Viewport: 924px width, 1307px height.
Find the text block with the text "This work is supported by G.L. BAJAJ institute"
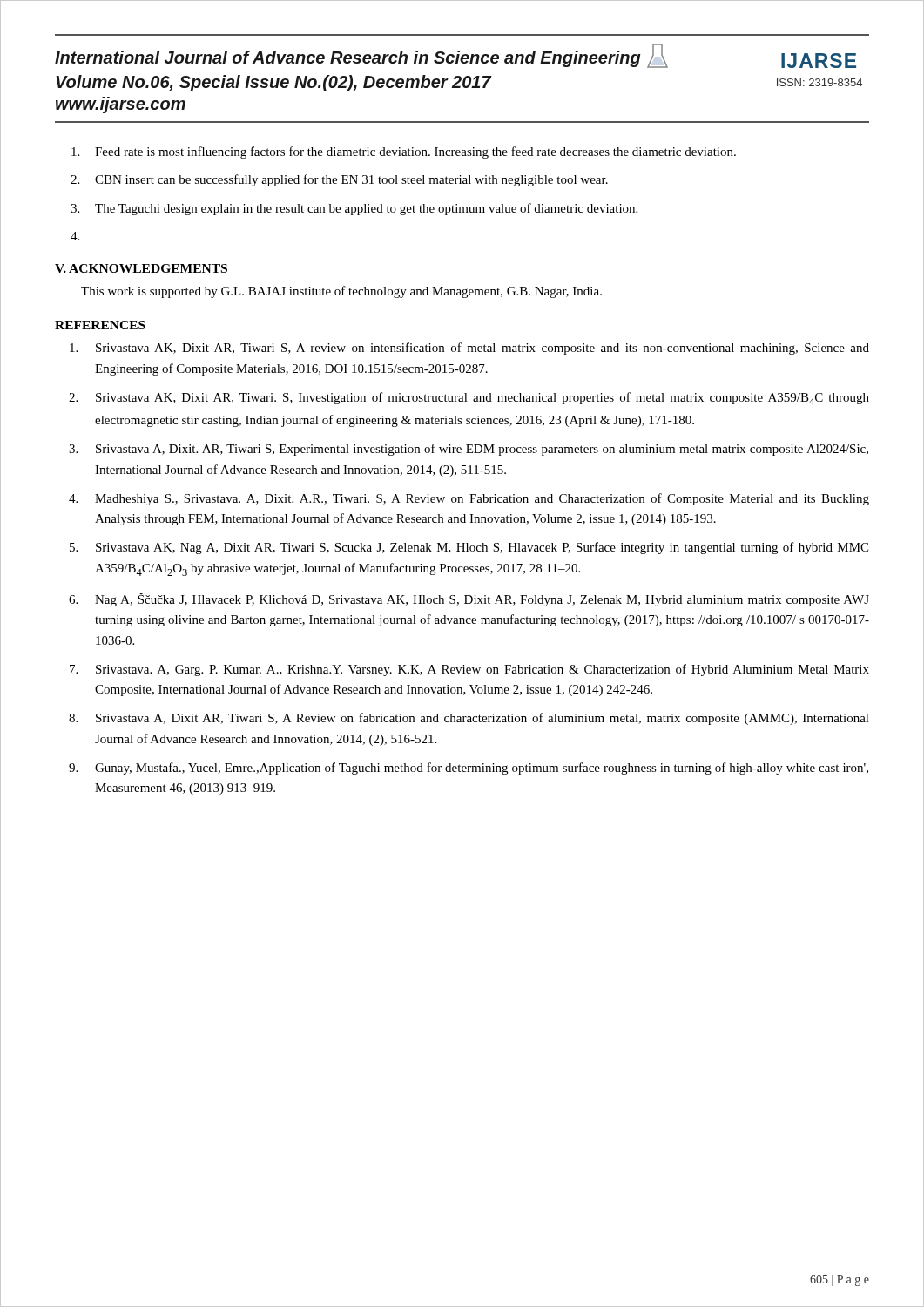[x=342, y=291]
